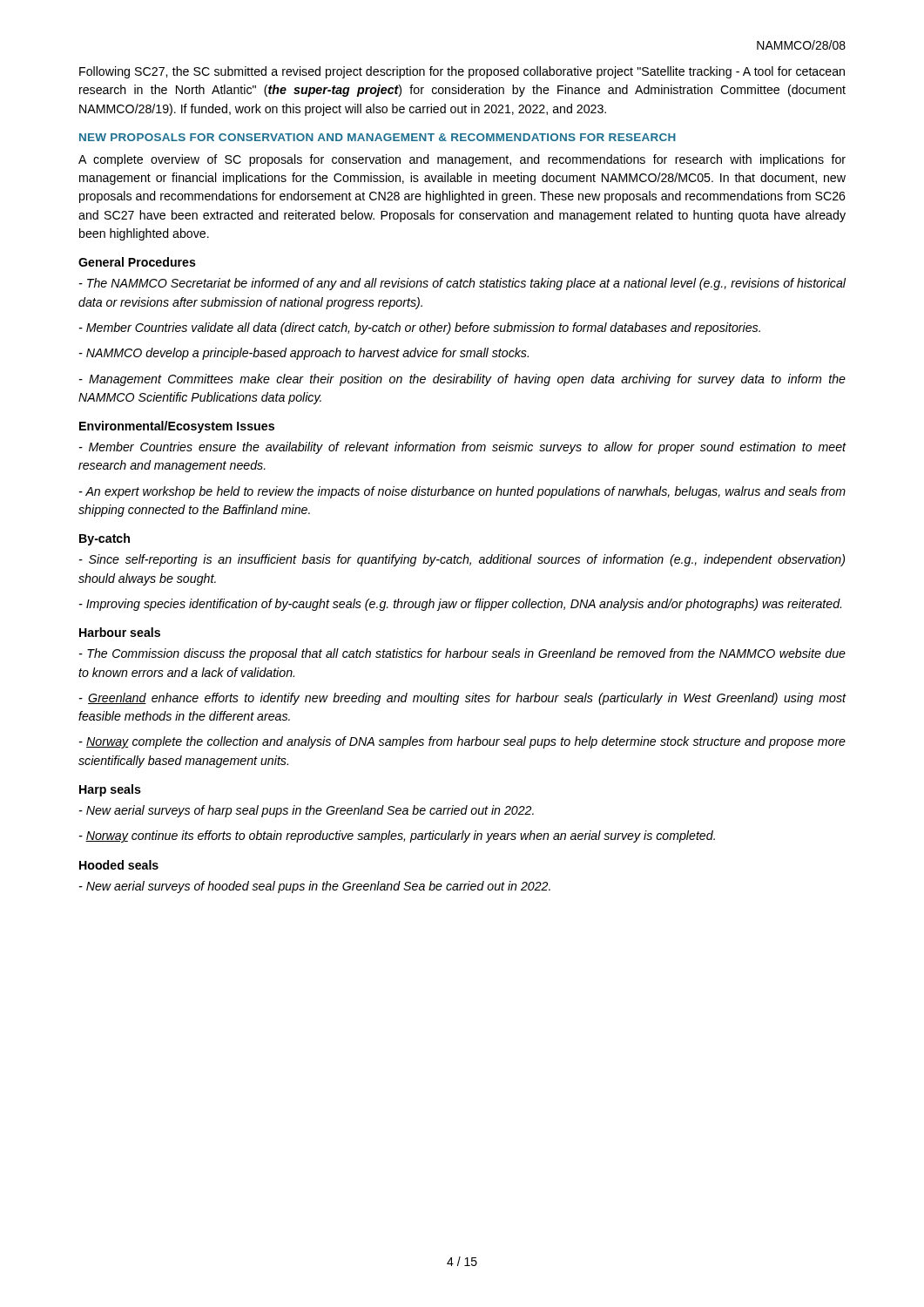Select the passage starting "General Procedures"

coord(137,263)
